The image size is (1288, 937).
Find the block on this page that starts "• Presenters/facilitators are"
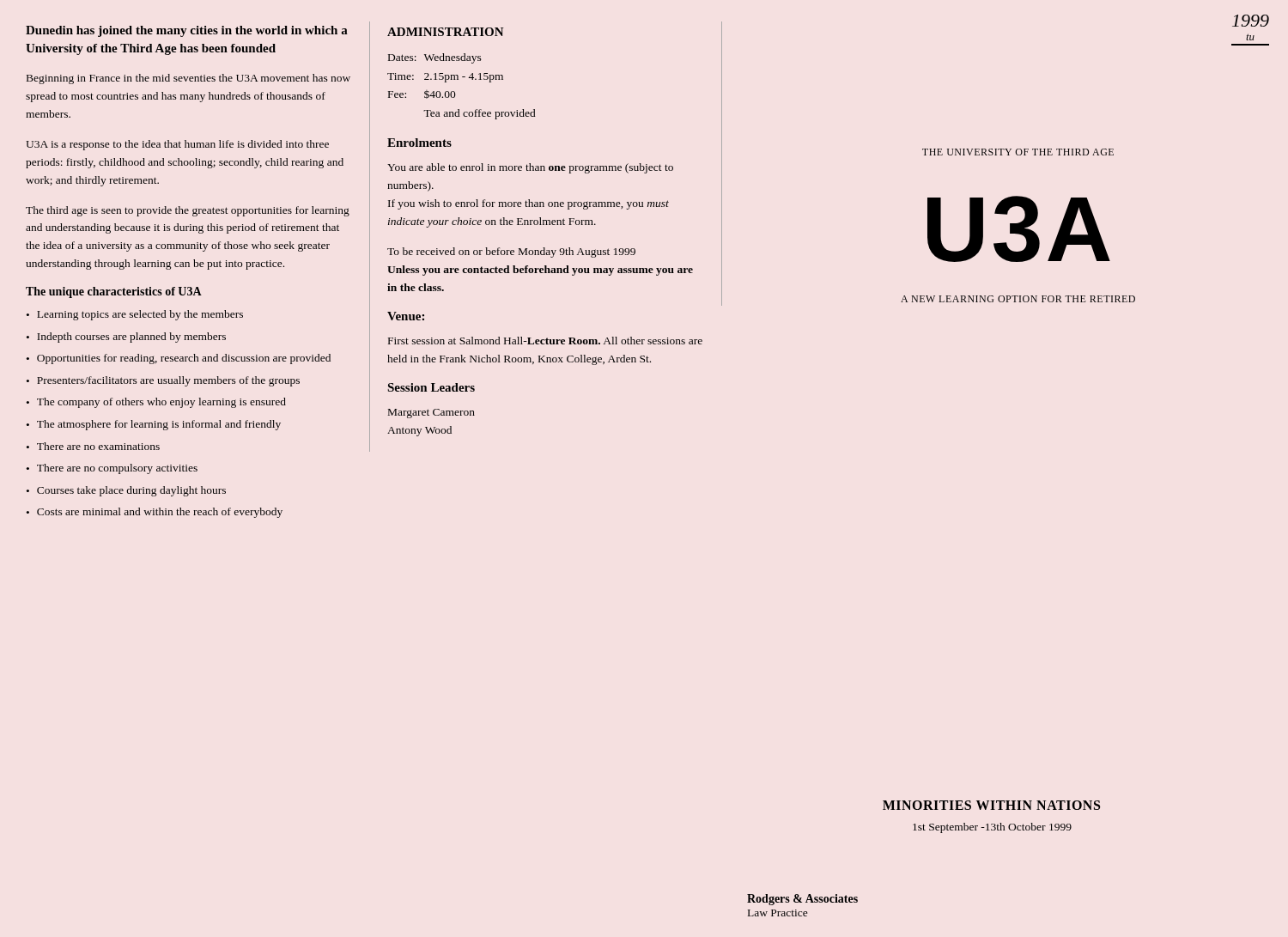pyautogui.click(x=163, y=381)
